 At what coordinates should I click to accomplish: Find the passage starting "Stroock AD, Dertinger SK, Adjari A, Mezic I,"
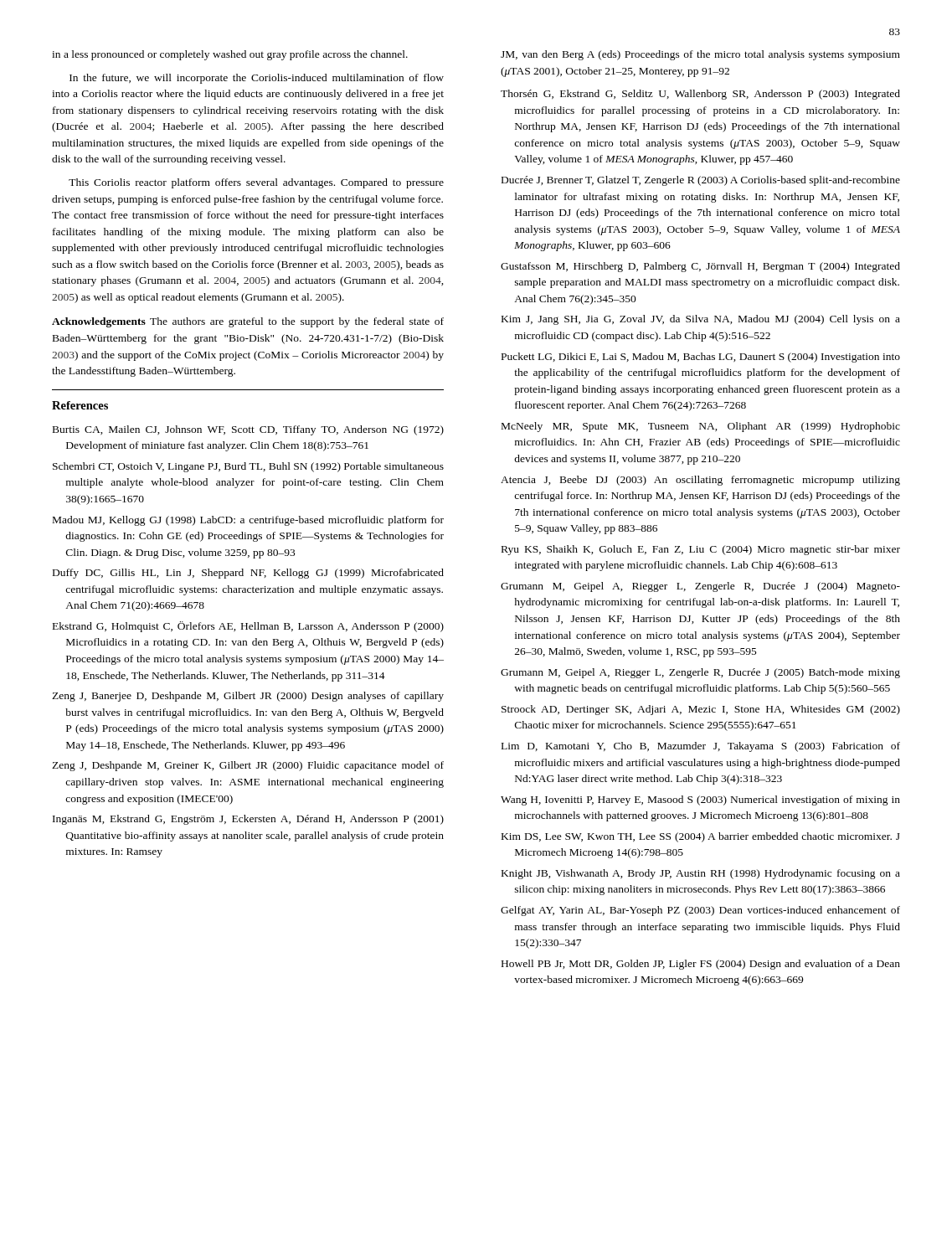pos(700,717)
